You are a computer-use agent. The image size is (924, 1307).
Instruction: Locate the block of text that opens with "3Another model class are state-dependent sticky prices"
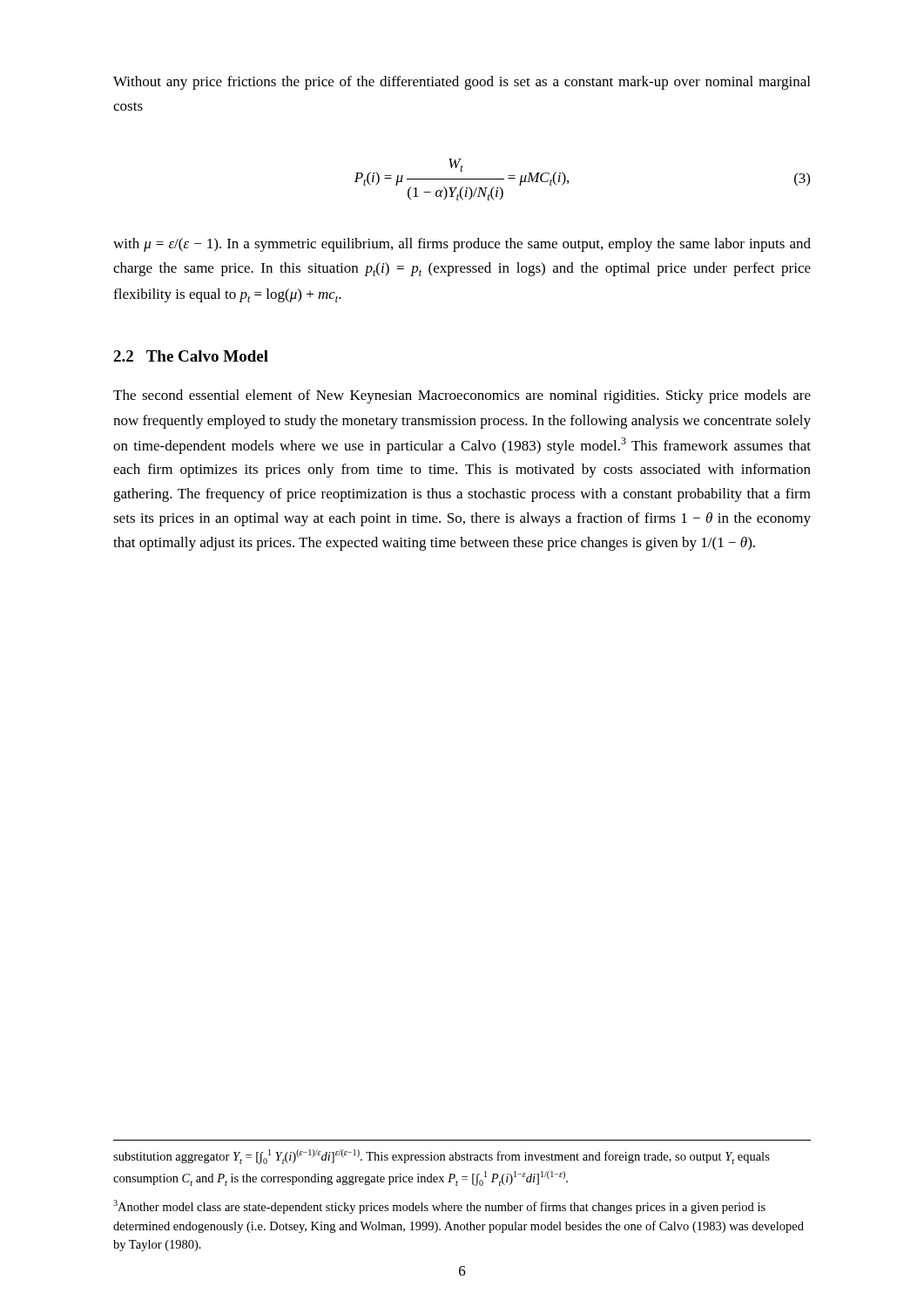(458, 1225)
